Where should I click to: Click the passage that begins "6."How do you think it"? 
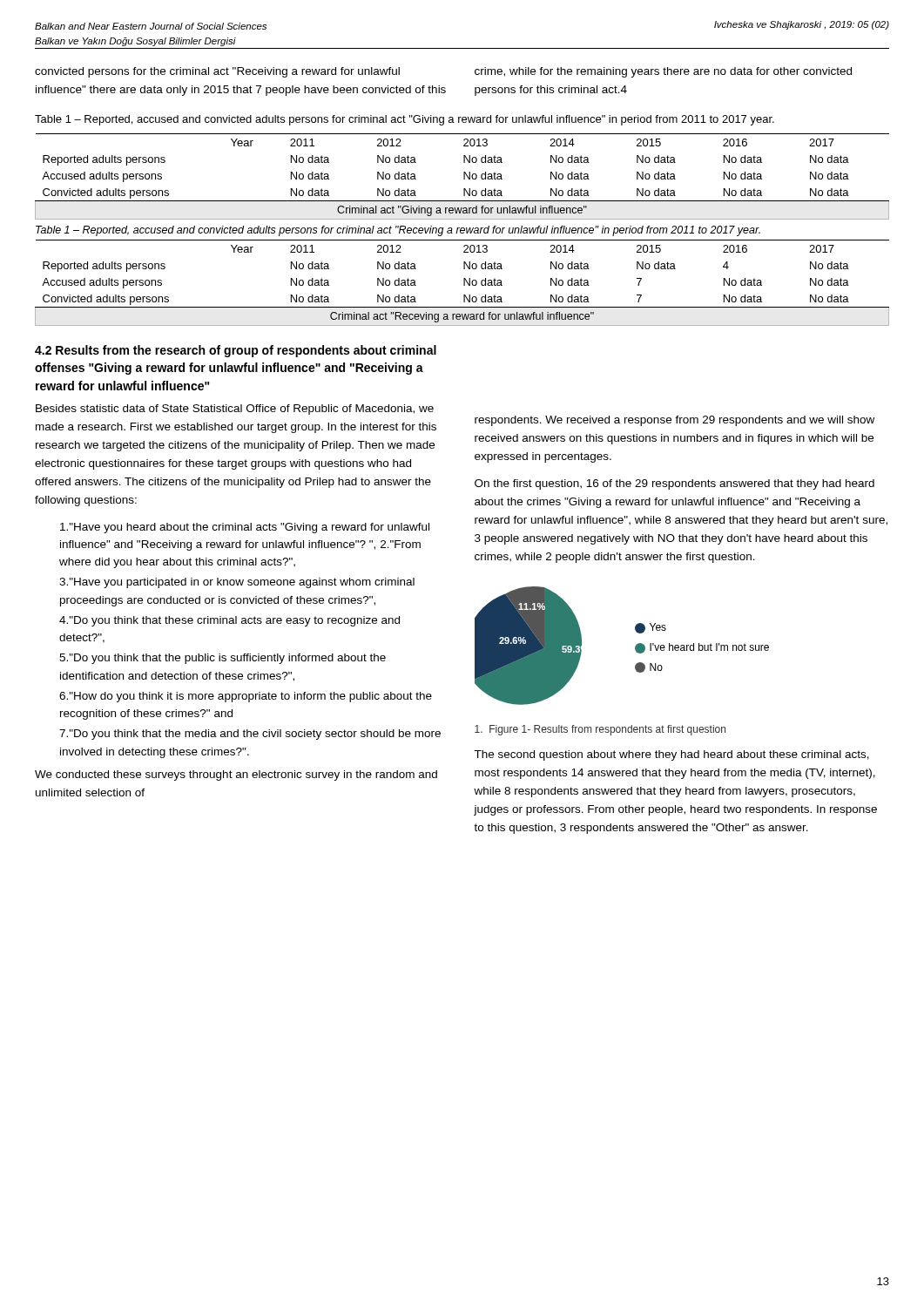(246, 704)
